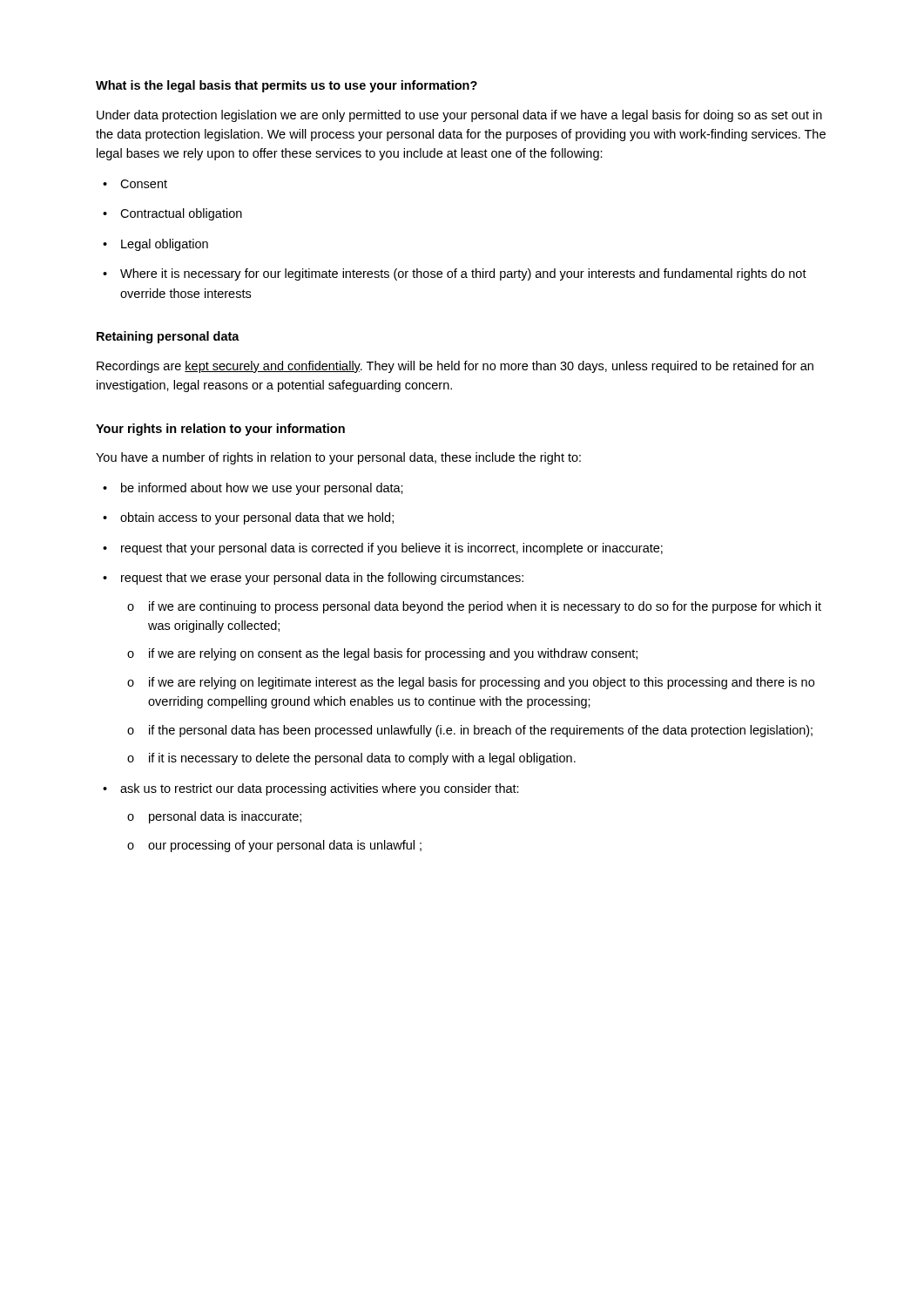Find the element starting "ask us to"

tap(311, 789)
